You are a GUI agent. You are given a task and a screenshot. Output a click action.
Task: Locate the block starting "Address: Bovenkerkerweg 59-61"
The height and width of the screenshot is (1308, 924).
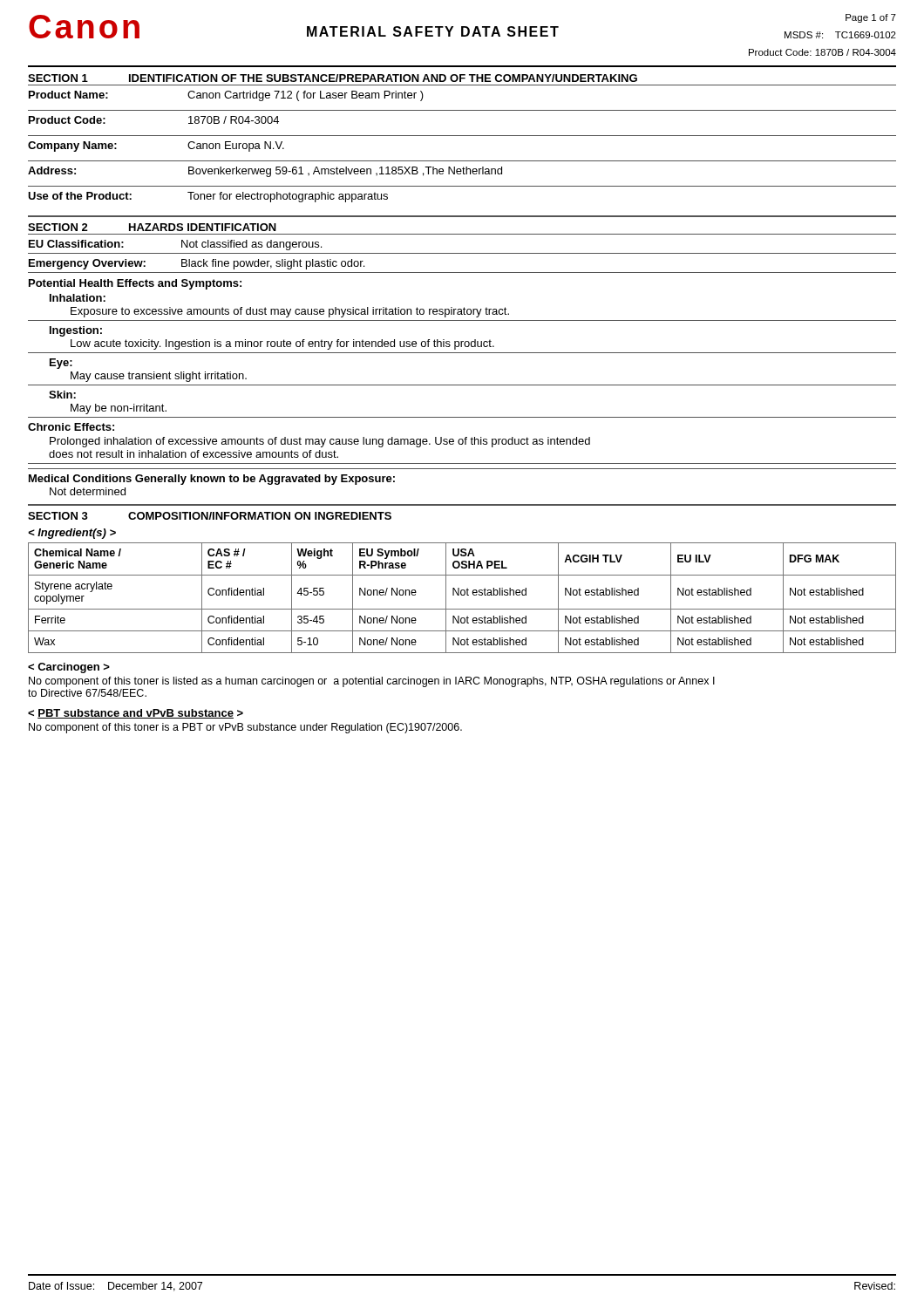click(x=462, y=174)
